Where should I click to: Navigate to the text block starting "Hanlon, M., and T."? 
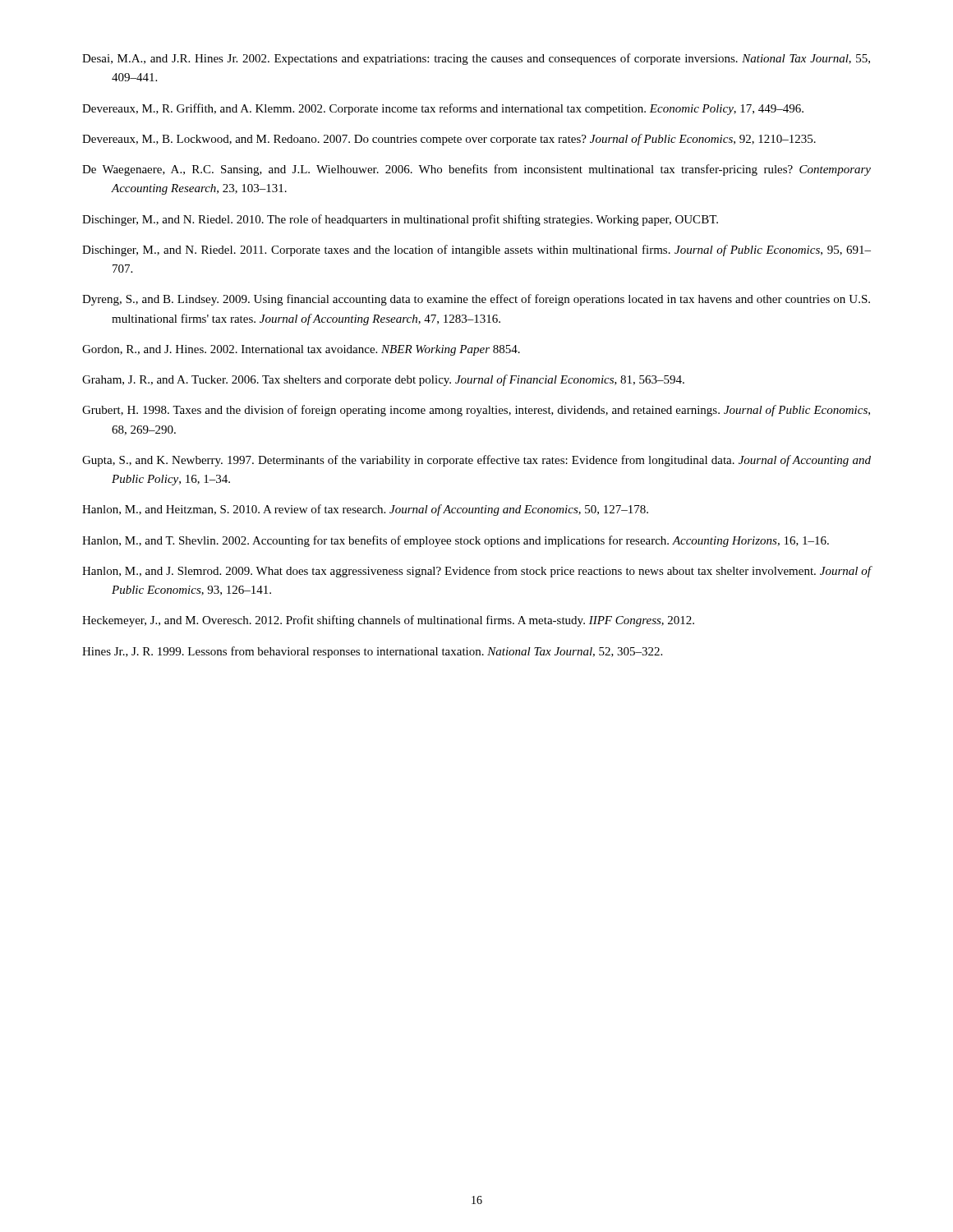(456, 540)
